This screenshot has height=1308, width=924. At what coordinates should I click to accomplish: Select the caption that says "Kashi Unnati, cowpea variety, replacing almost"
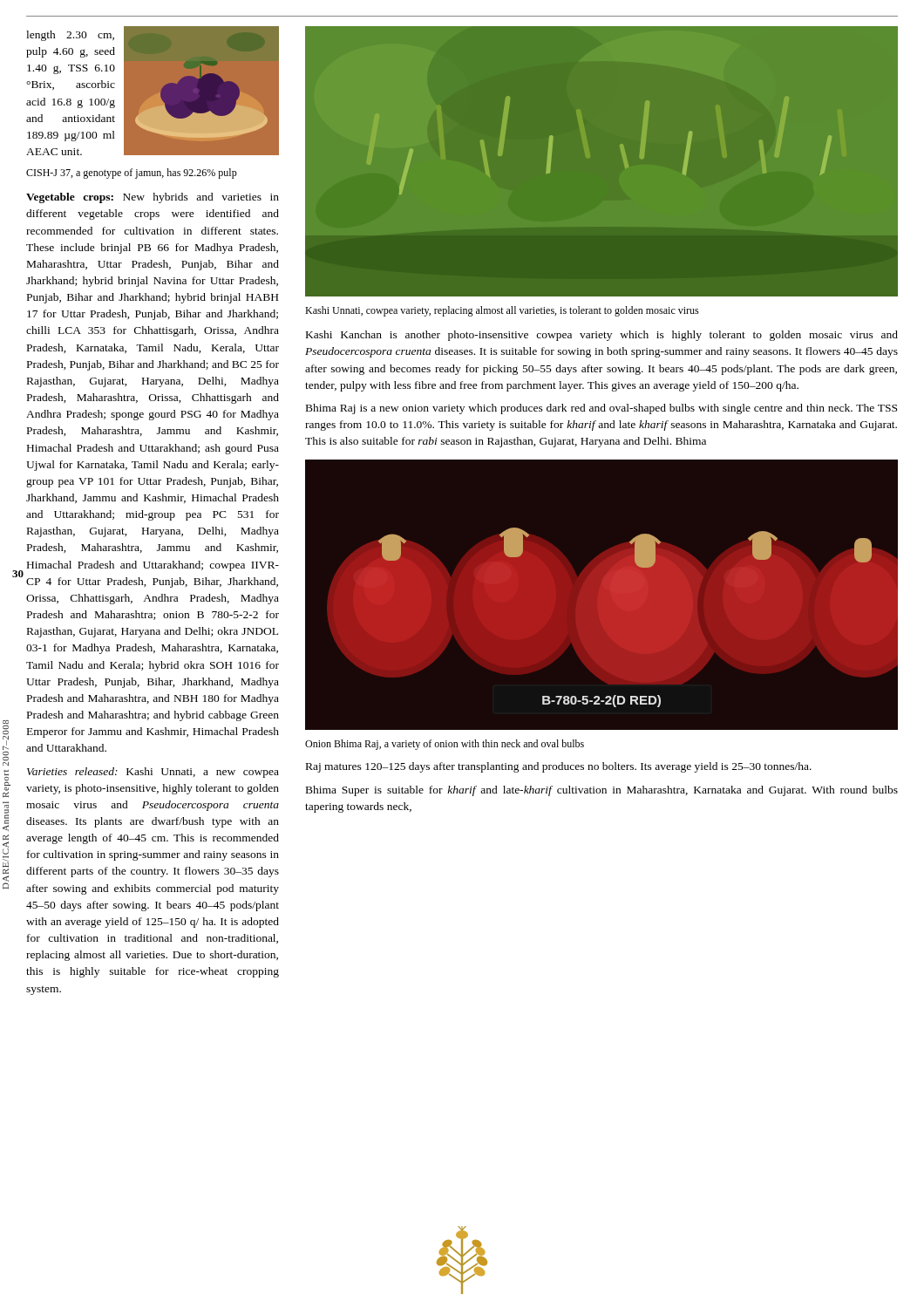[502, 310]
